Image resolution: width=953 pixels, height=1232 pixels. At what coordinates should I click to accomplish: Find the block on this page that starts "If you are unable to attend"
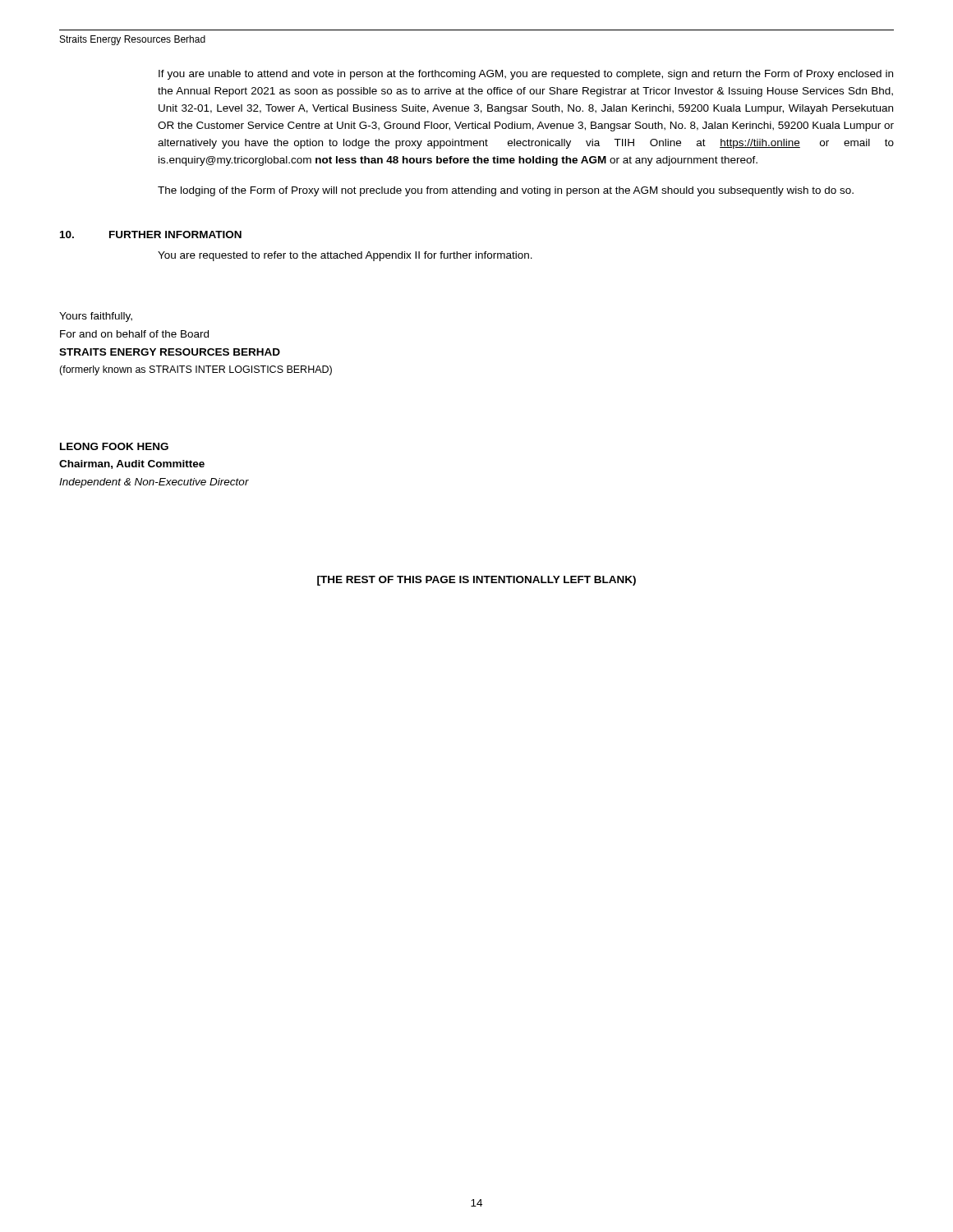point(526,116)
